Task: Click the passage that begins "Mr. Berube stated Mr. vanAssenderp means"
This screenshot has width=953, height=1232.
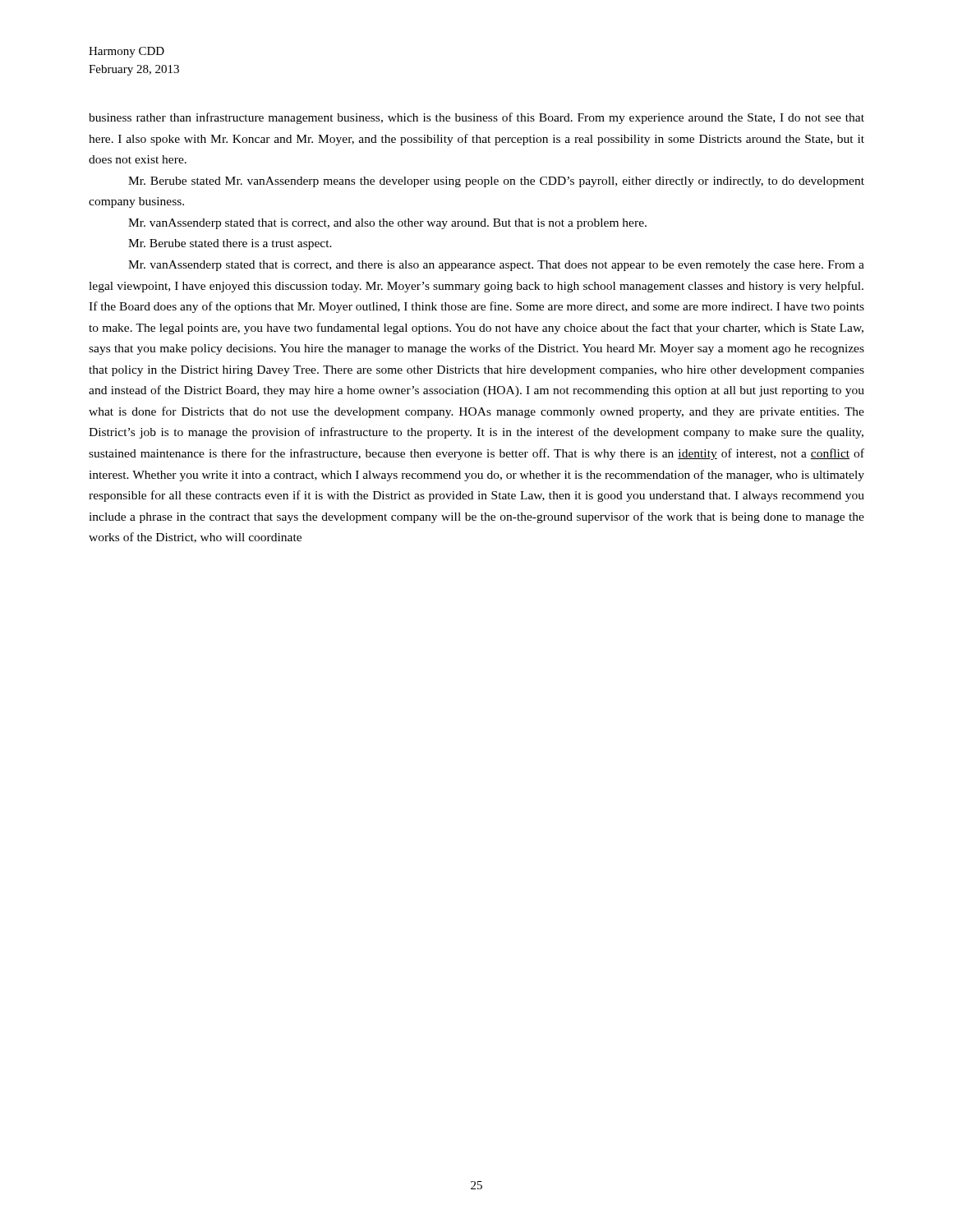Action: [476, 191]
